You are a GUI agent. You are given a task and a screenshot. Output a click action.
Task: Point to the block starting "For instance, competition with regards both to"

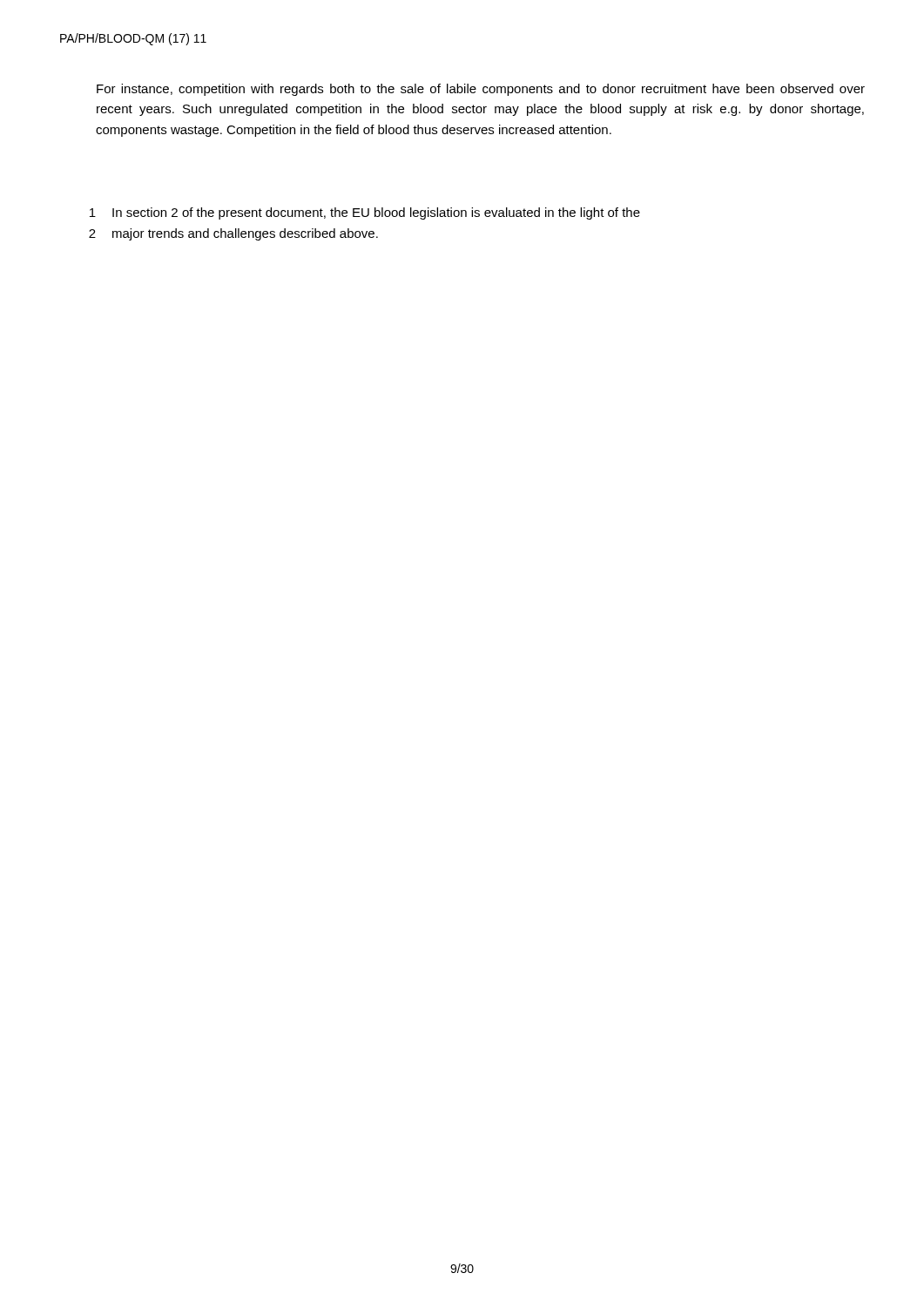click(x=480, y=109)
